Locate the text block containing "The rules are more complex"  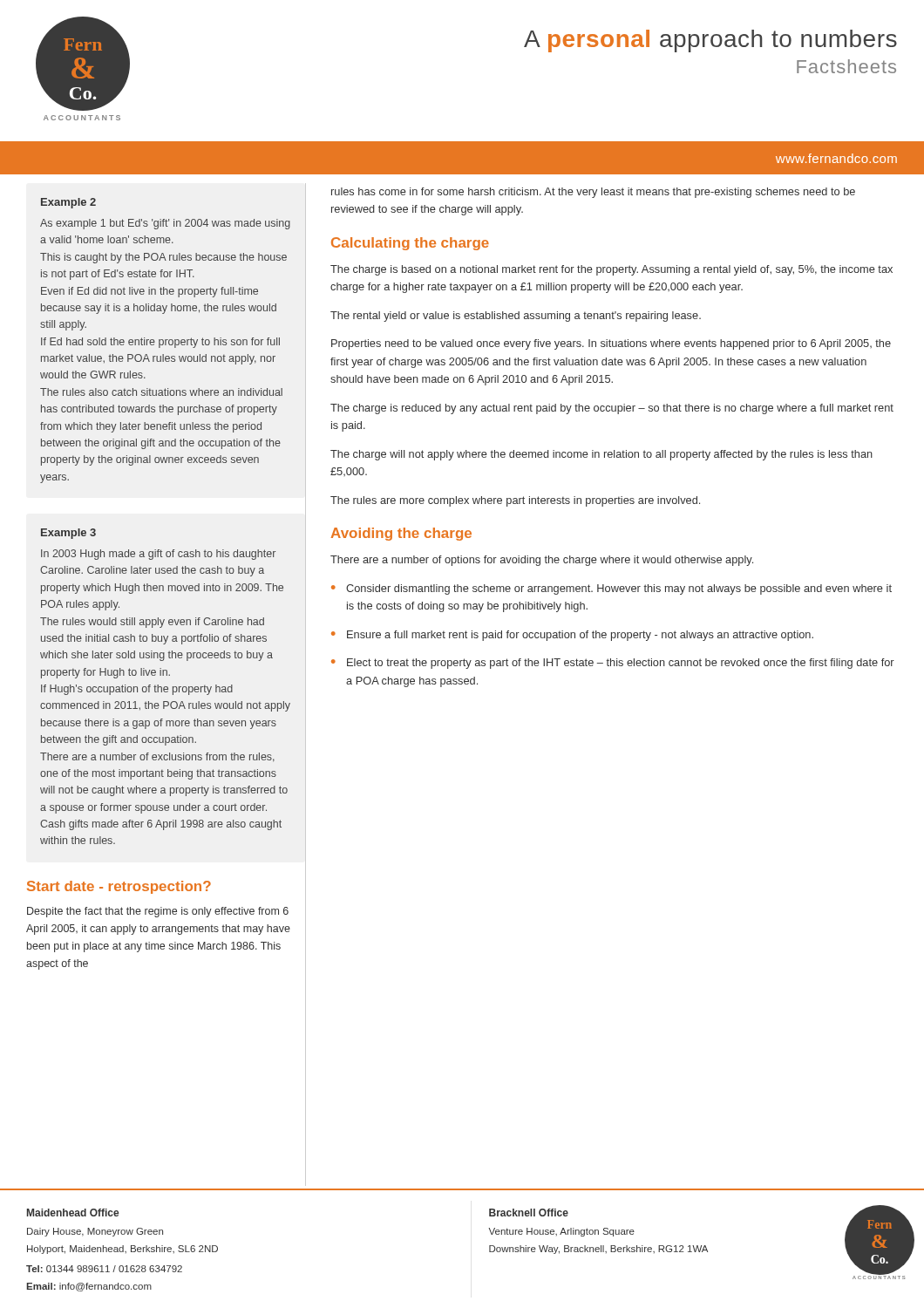coord(614,500)
